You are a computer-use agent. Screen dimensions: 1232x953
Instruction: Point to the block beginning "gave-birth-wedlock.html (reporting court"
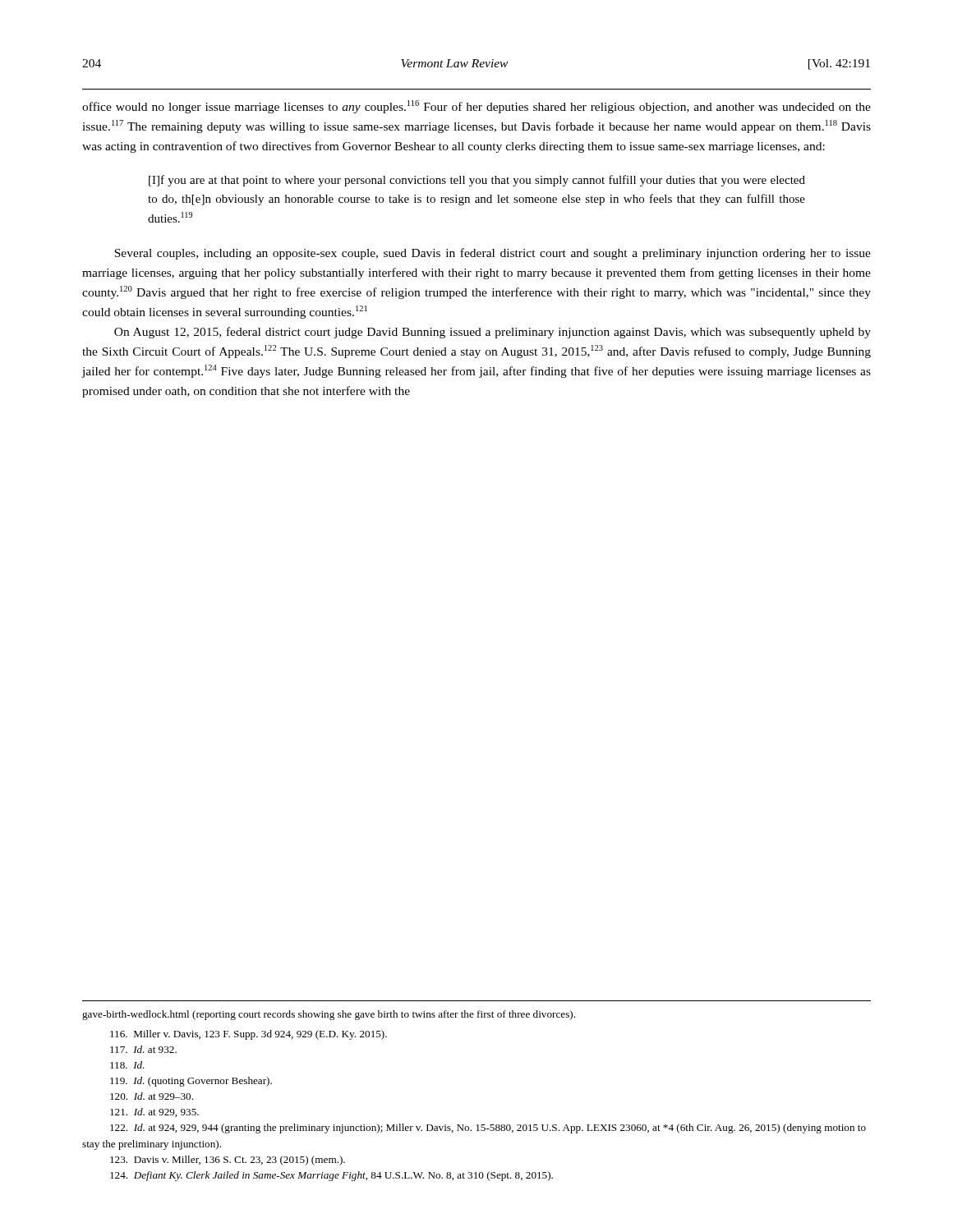pos(329,1014)
